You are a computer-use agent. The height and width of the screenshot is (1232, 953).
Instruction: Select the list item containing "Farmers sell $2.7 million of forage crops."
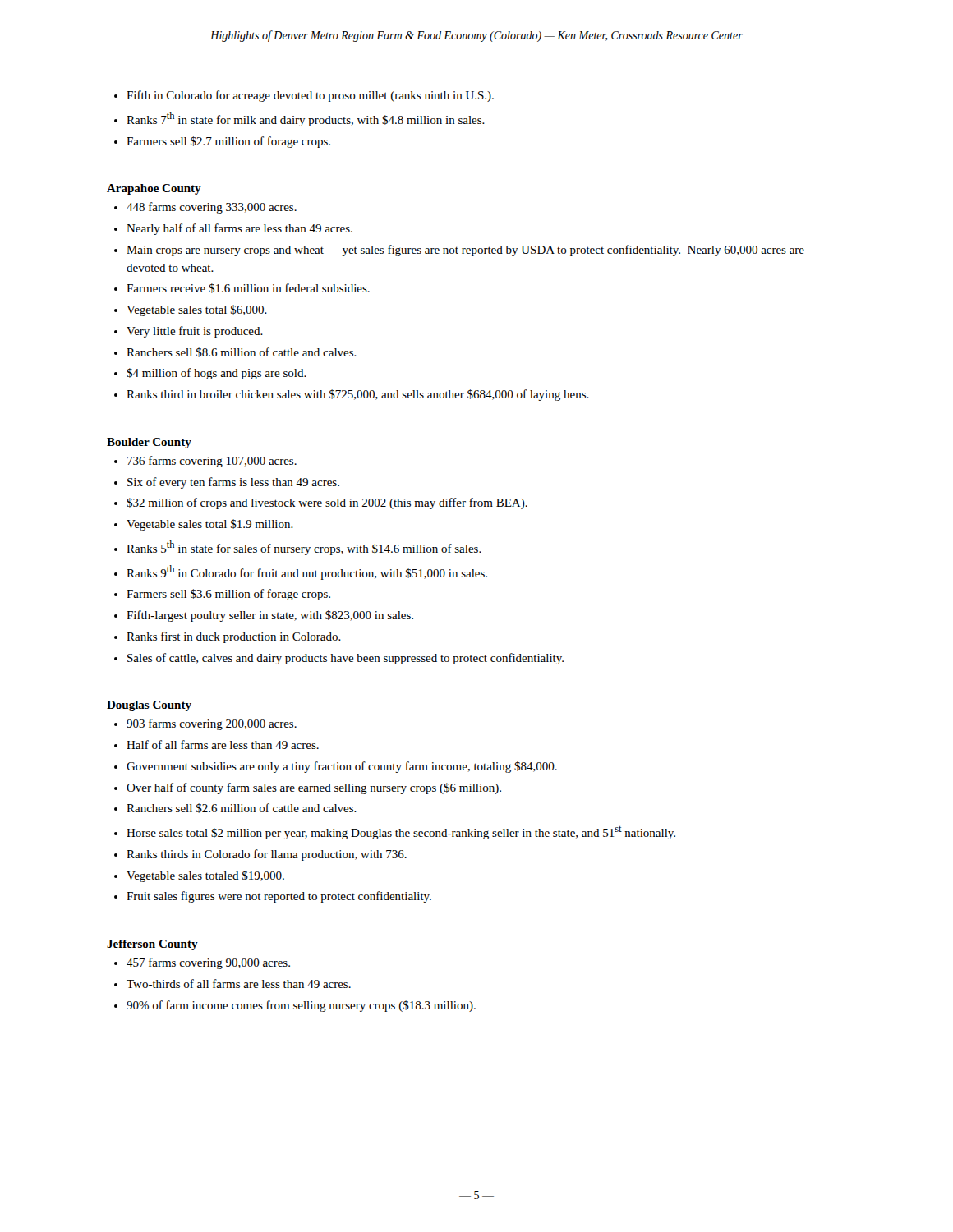pyautogui.click(x=229, y=141)
